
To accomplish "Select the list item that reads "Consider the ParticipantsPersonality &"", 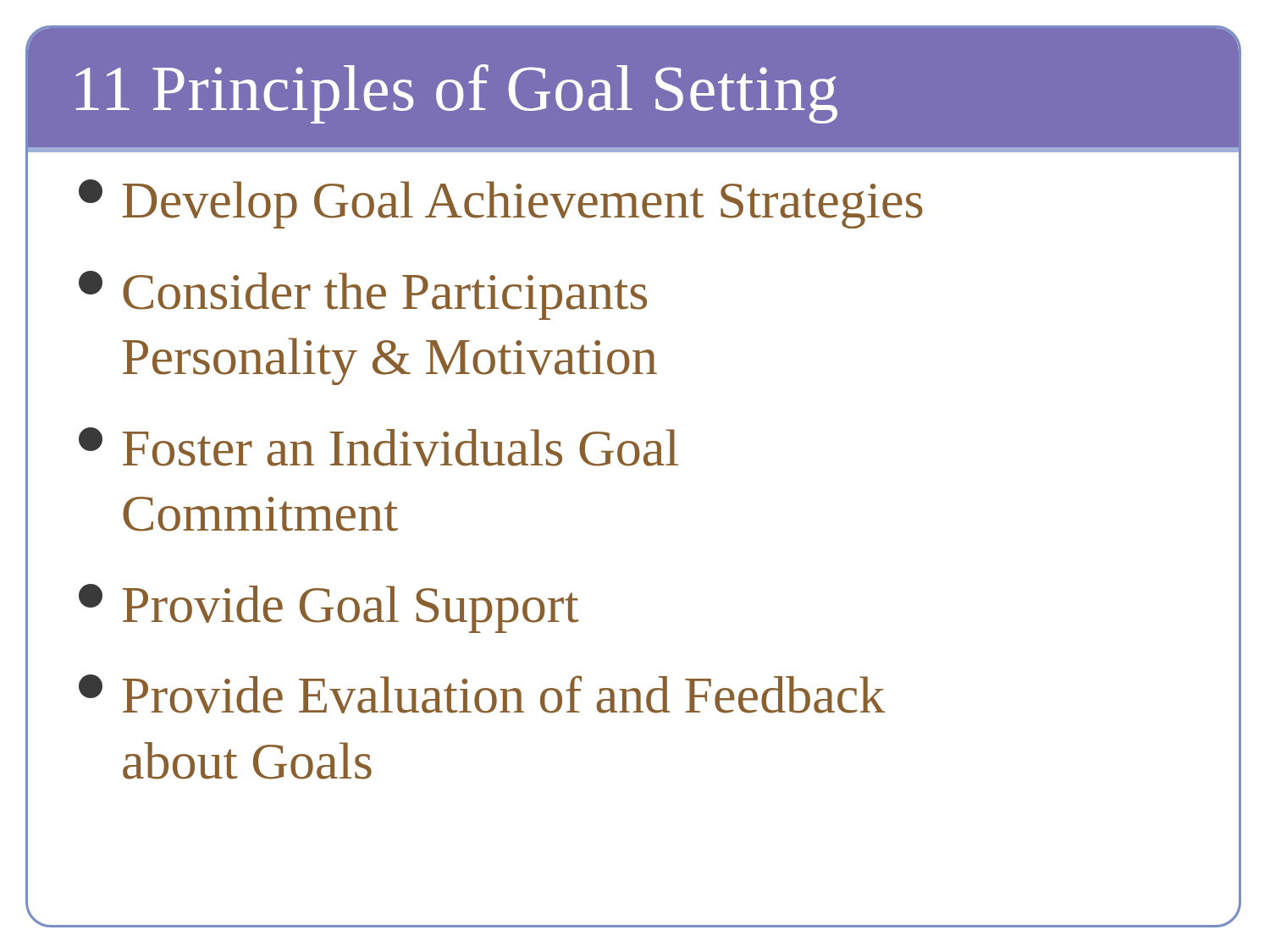I will tap(368, 324).
